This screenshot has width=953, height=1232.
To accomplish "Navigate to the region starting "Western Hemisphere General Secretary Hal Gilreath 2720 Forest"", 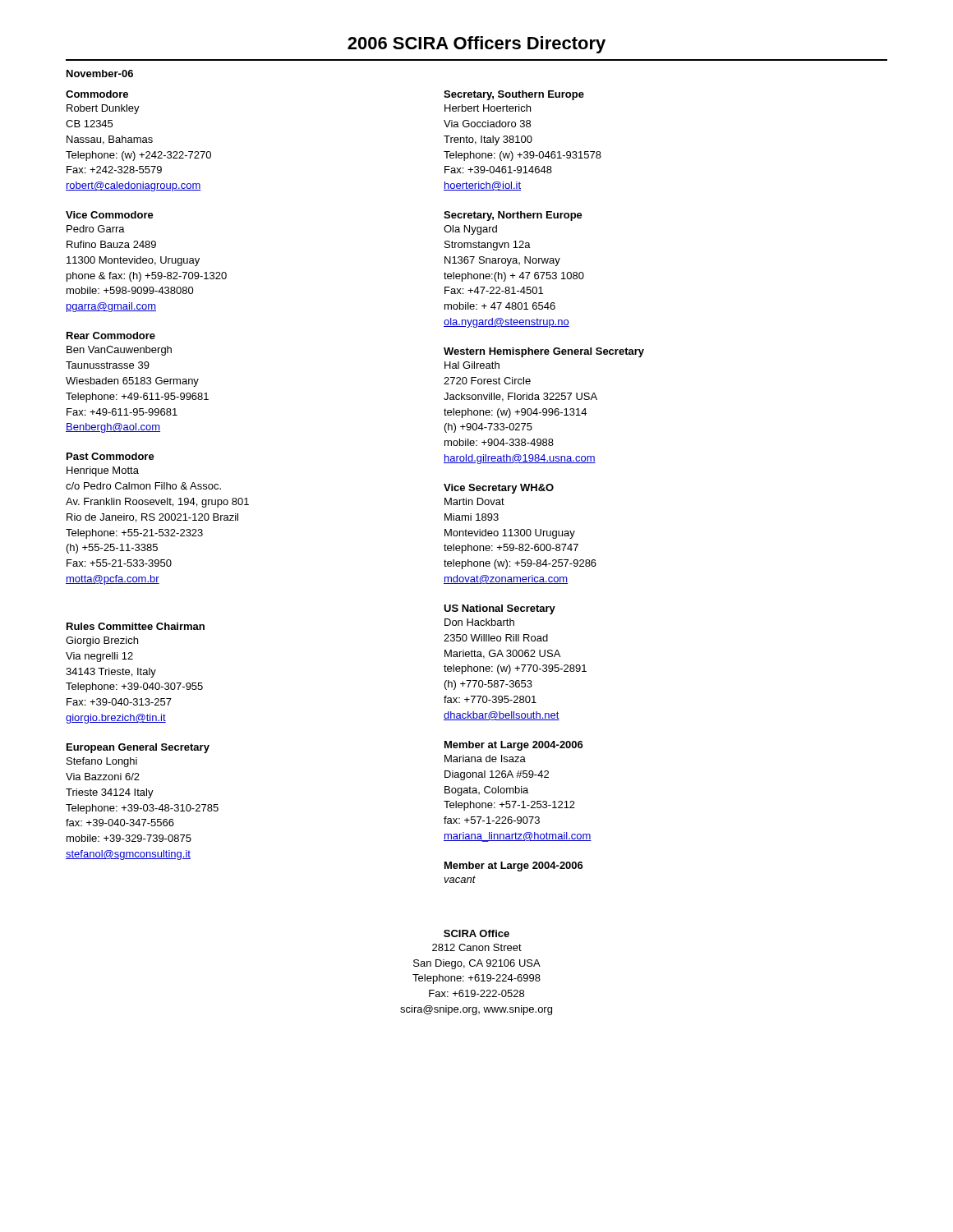I will (x=544, y=352).
